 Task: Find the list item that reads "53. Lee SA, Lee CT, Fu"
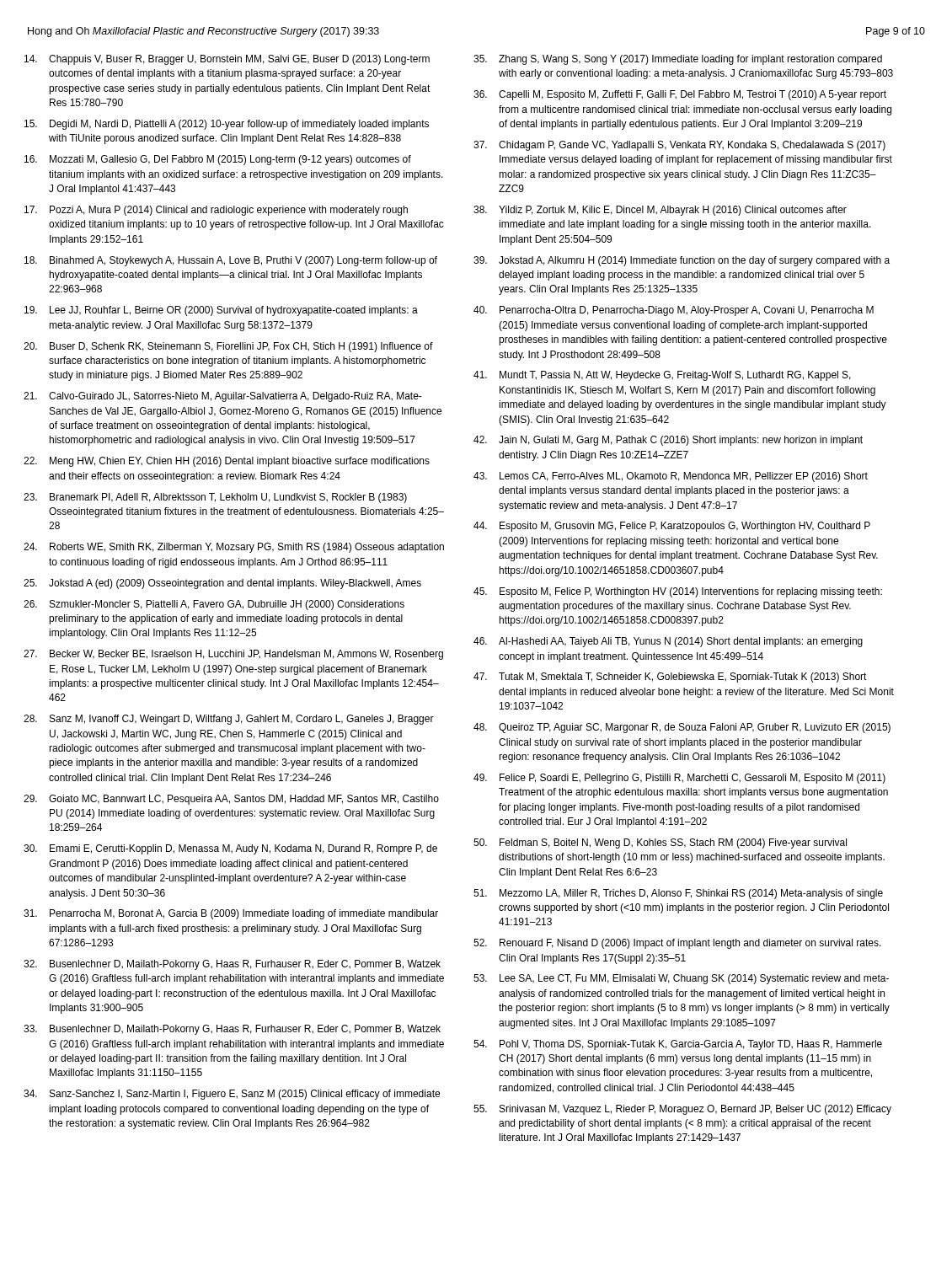click(x=684, y=1001)
